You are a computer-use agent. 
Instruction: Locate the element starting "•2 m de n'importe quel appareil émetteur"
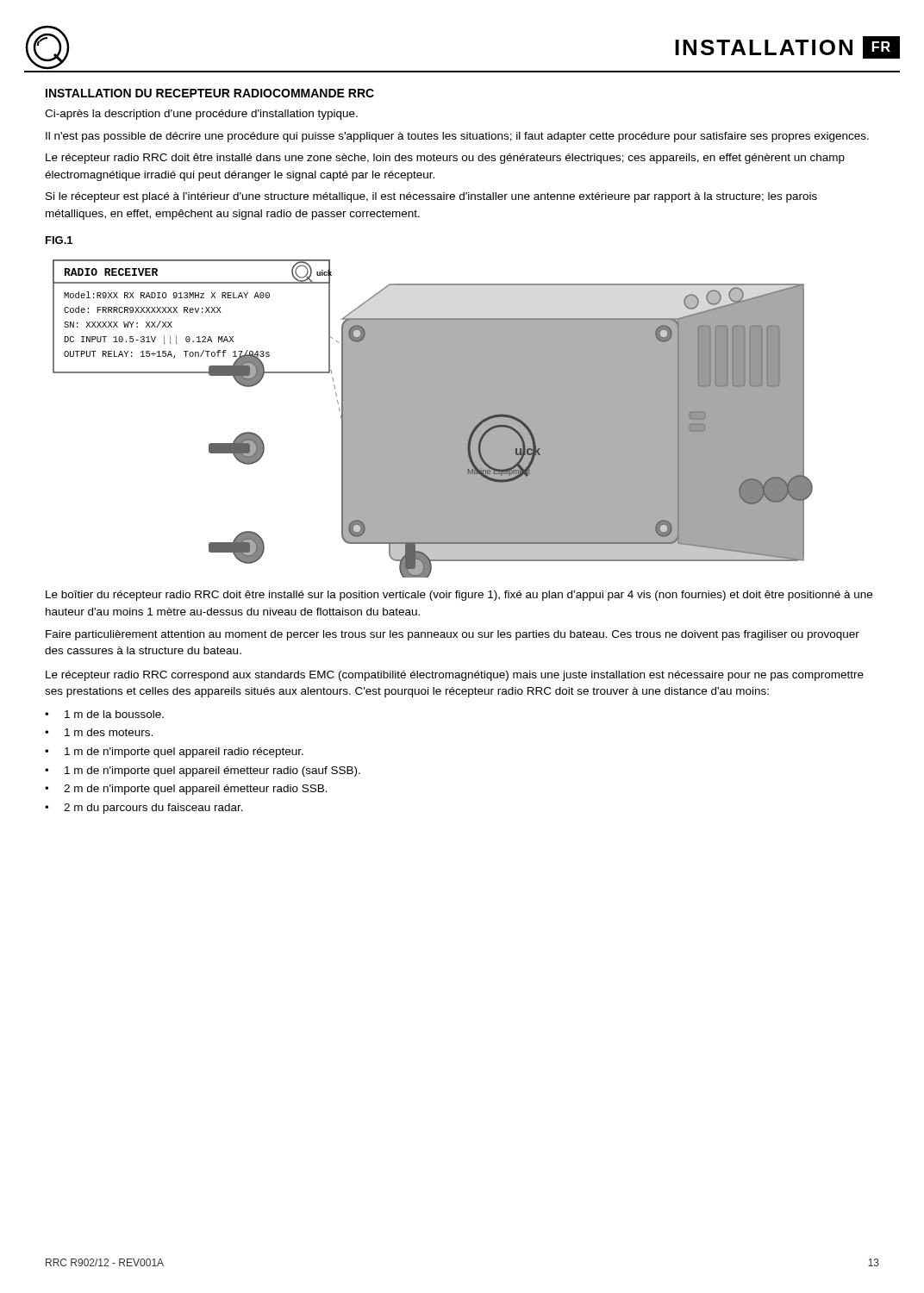(186, 789)
